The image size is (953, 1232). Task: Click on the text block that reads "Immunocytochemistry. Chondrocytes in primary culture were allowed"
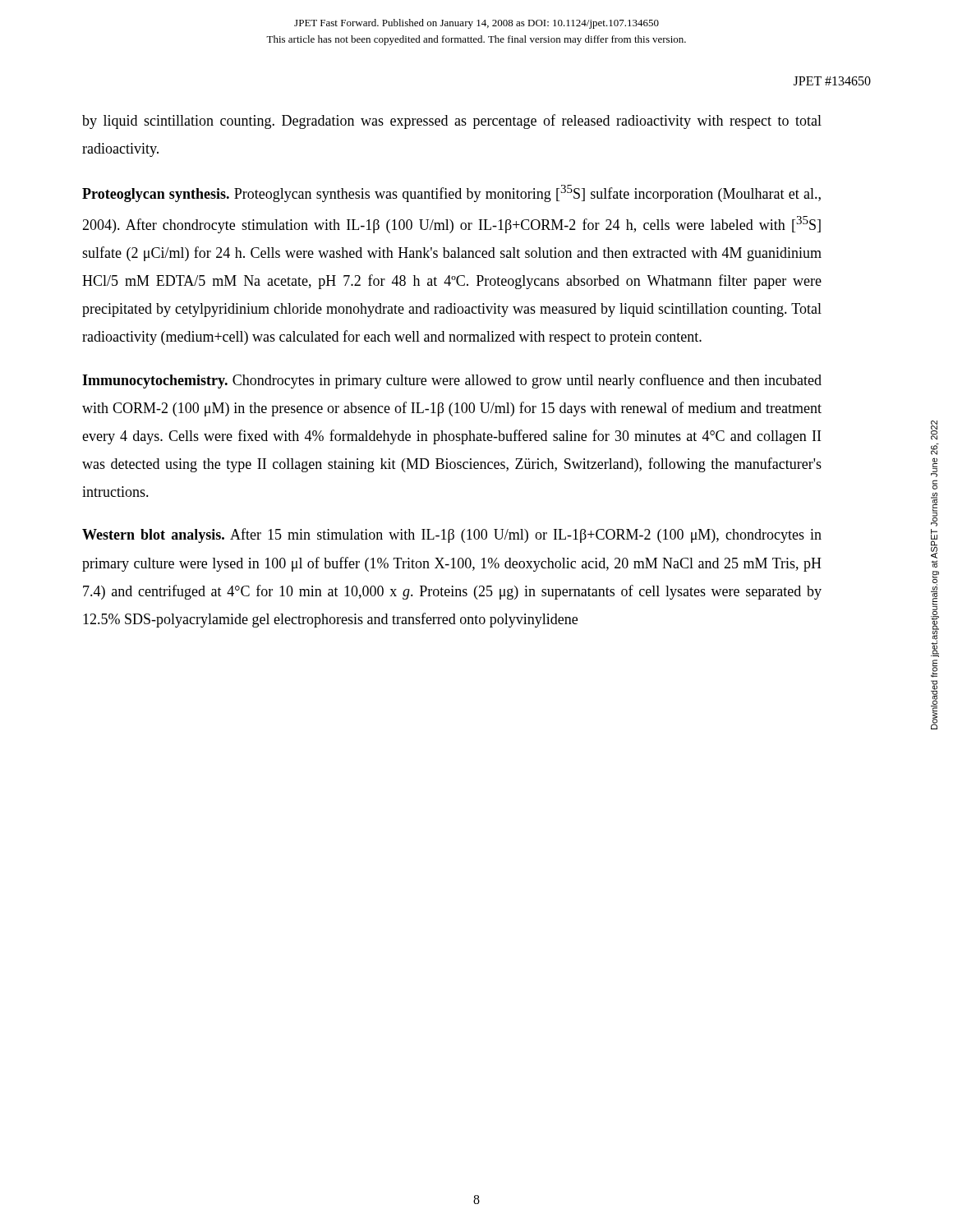coord(452,436)
